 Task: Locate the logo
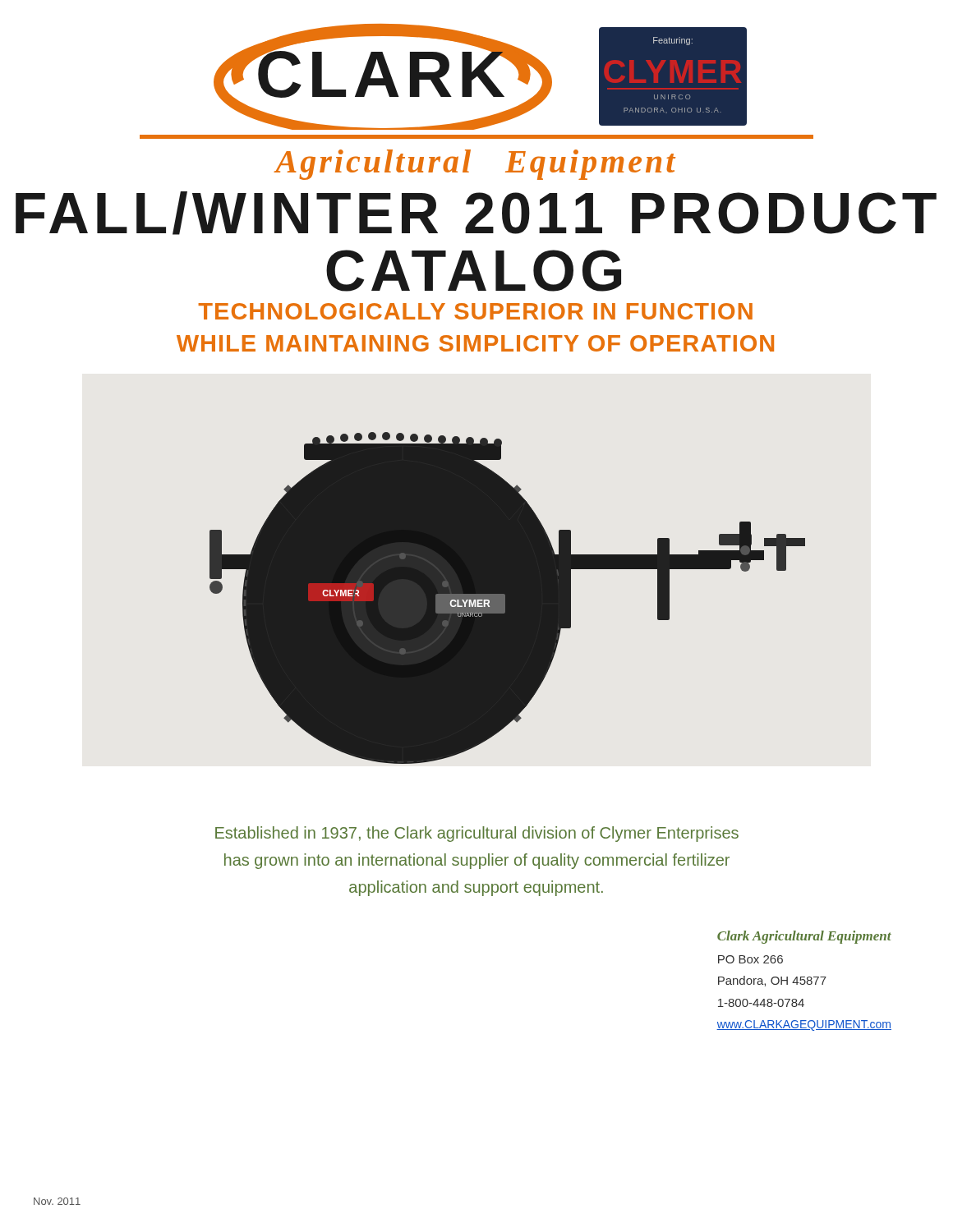[x=476, y=102]
